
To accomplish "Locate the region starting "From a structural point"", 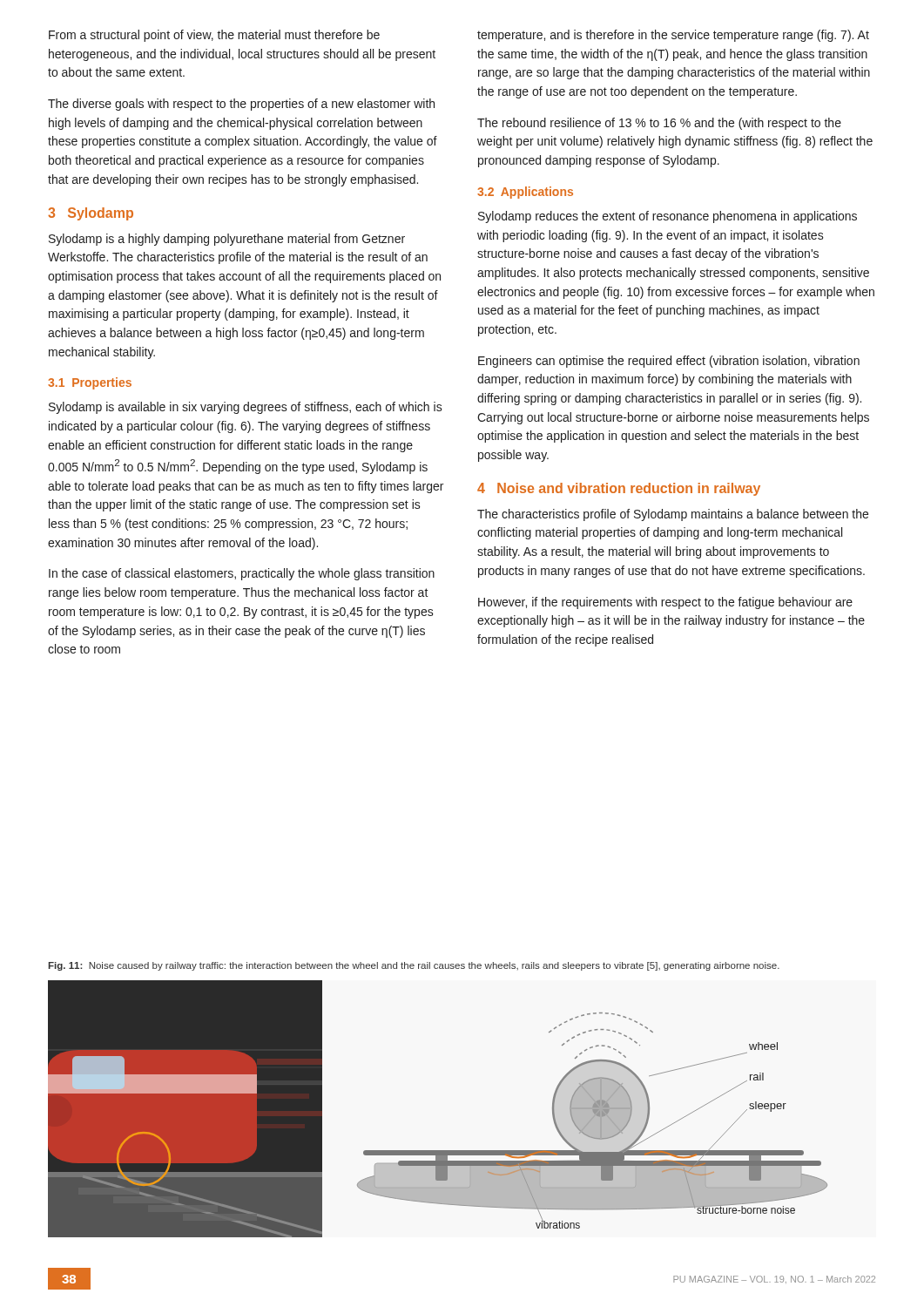I will tap(246, 55).
